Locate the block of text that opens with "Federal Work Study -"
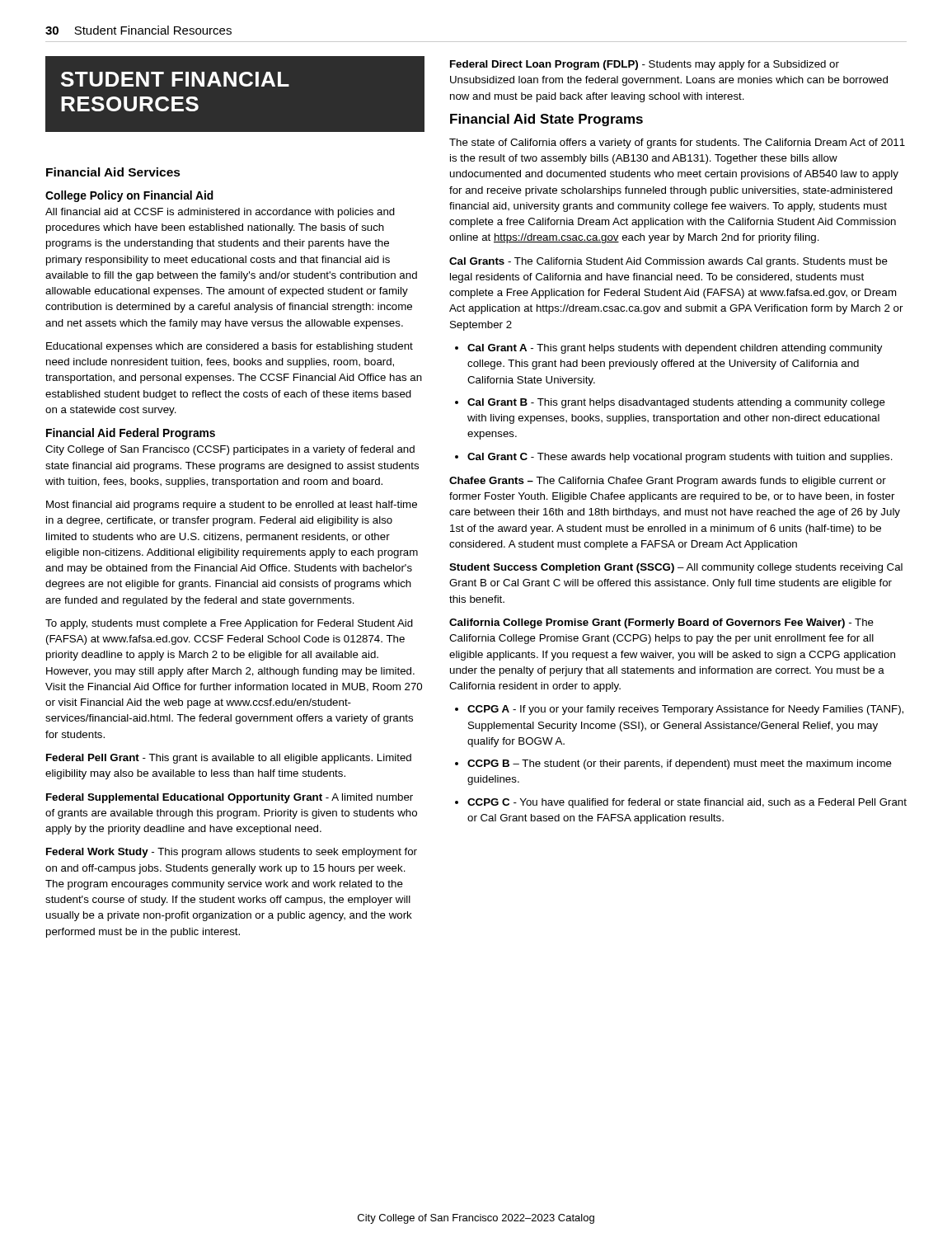The image size is (952, 1237). pos(235,892)
